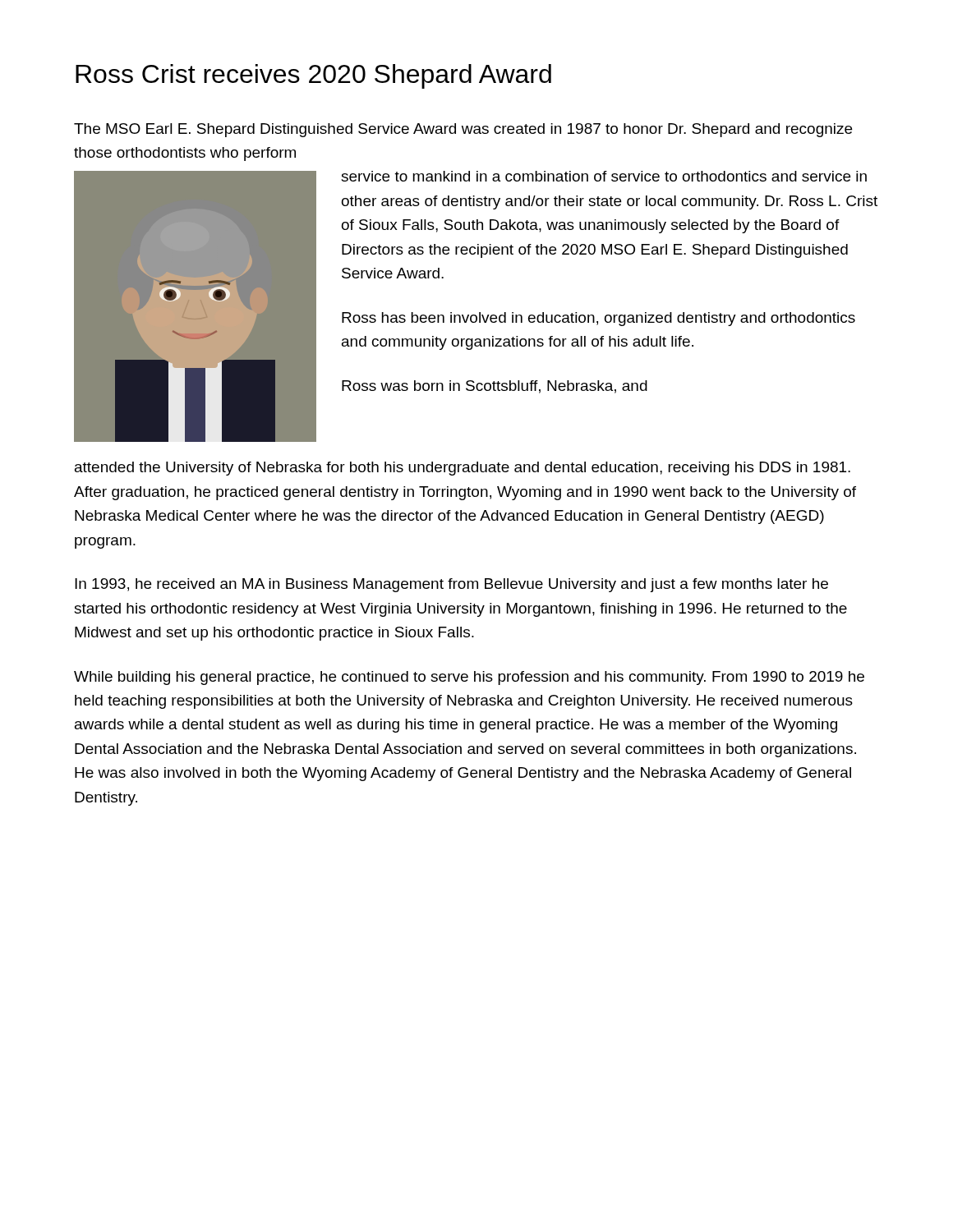Find the element starting "The MSO Earl E. Shepard Distinguished Service Award"
953x1232 pixels.
click(x=463, y=140)
